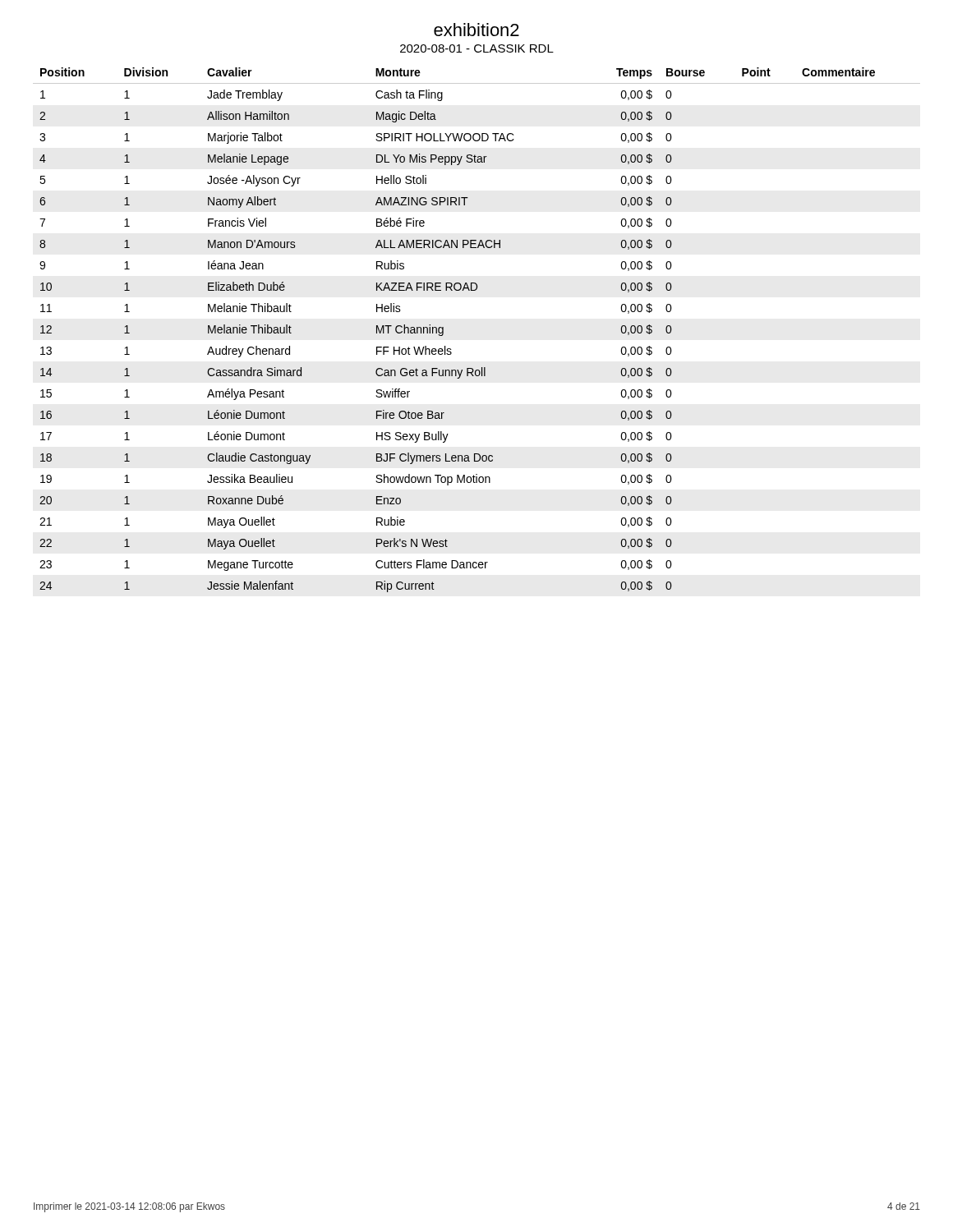Find the block starting "exhibition2 2020-08-01 - CLASSIK RDL"

[476, 37]
